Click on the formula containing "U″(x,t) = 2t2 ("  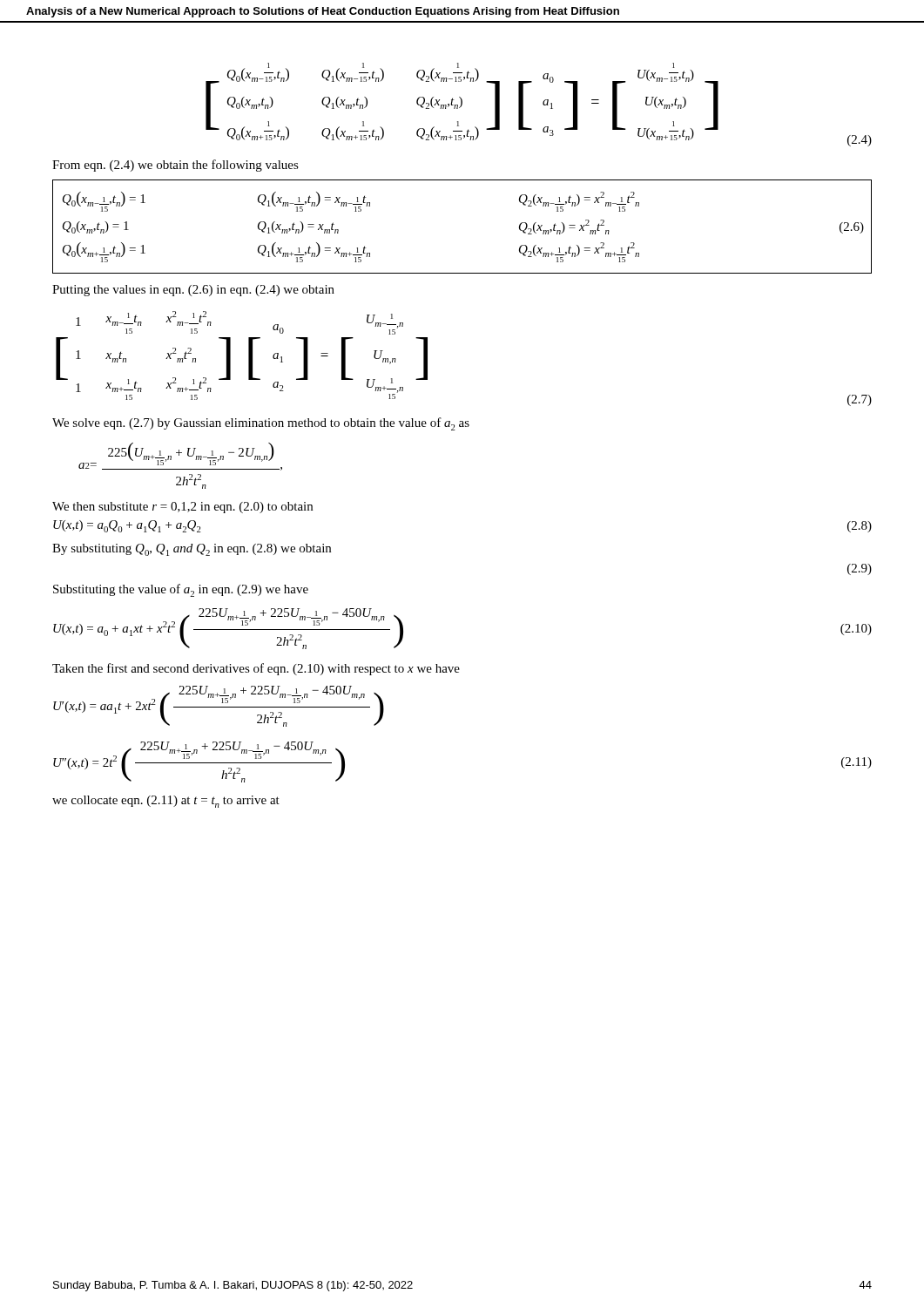click(233, 763)
